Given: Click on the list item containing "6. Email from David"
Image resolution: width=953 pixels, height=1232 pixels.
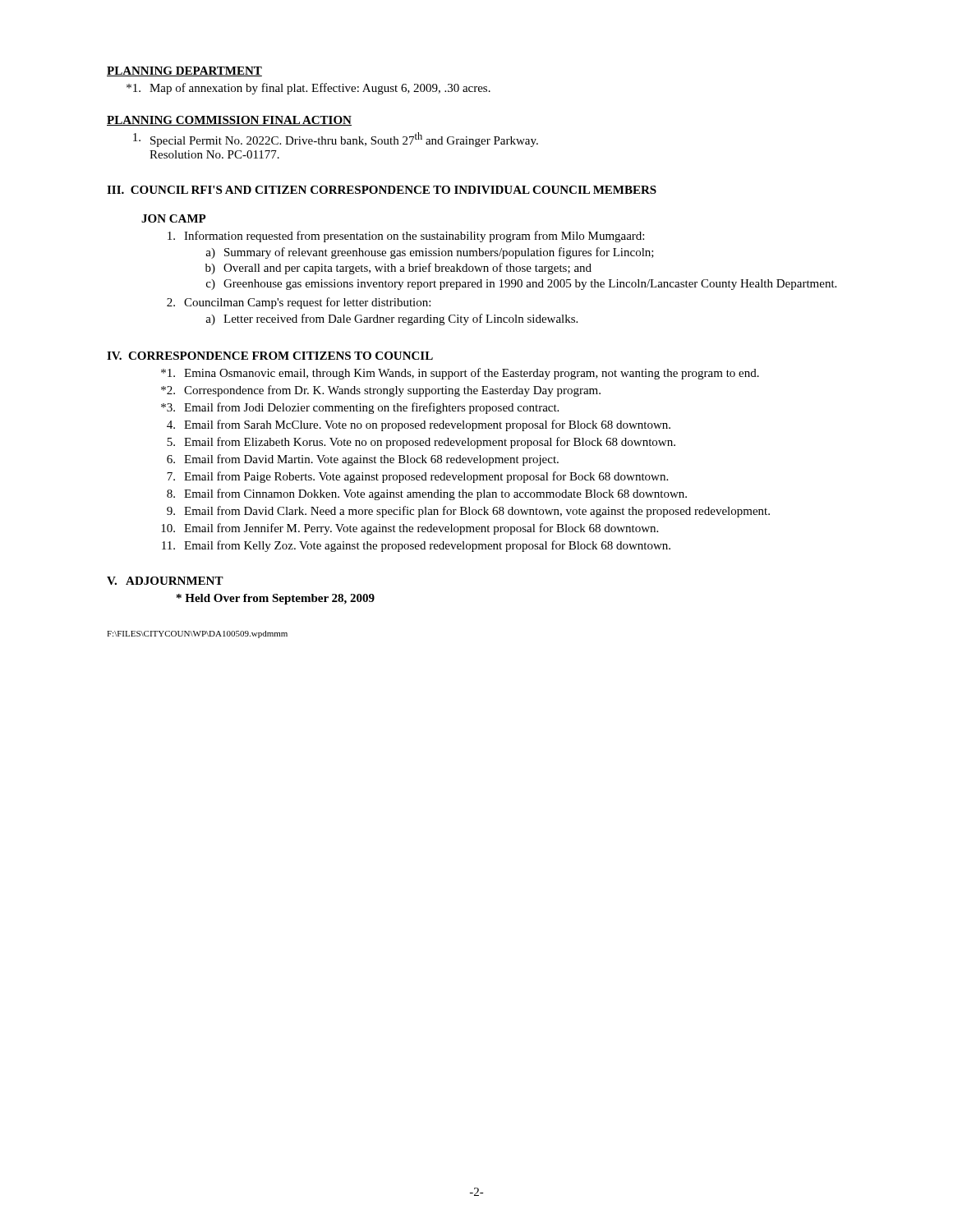Looking at the screenshot, I should (494, 460).
